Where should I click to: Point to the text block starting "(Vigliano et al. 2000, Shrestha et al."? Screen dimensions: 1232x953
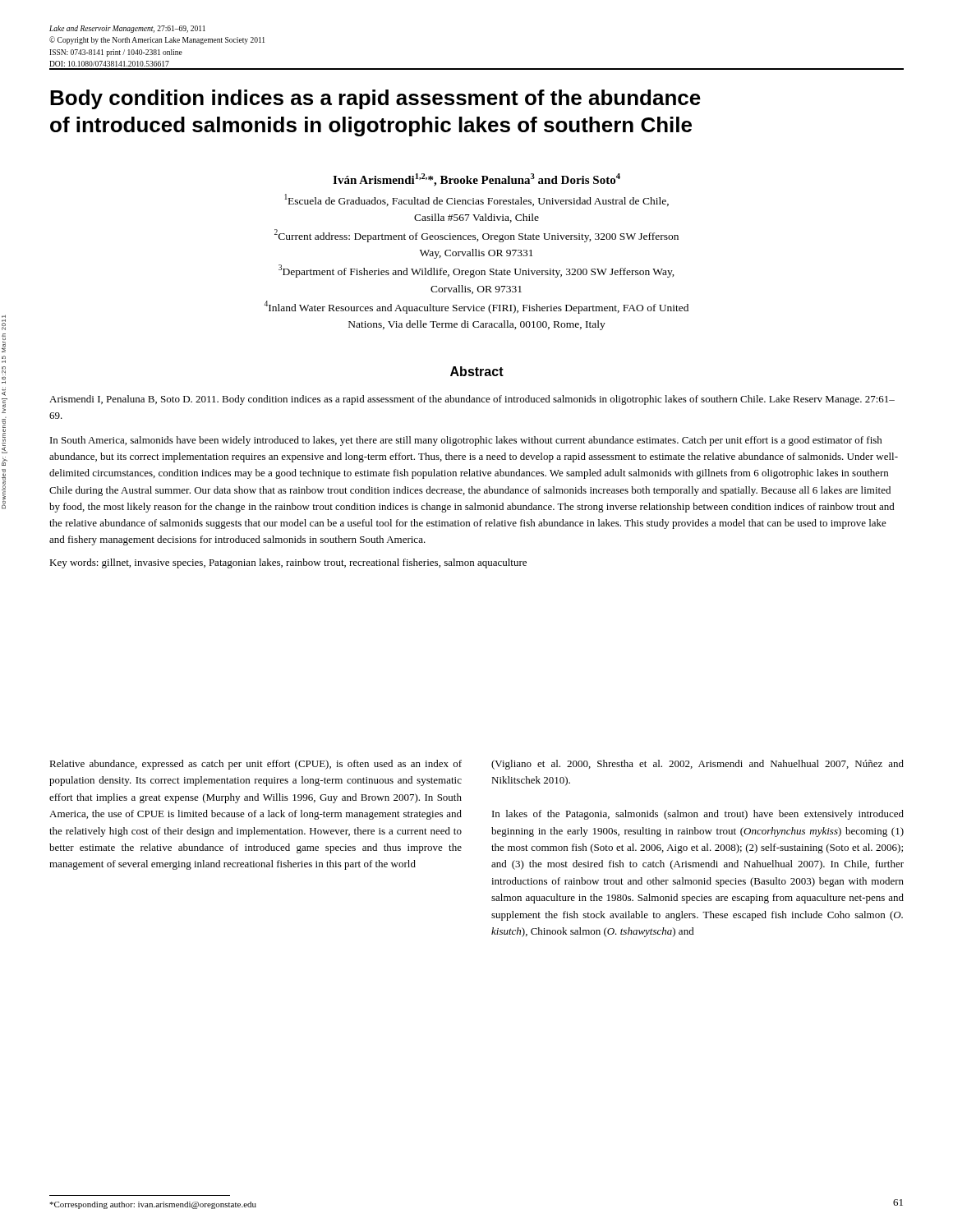click(698, 847)
